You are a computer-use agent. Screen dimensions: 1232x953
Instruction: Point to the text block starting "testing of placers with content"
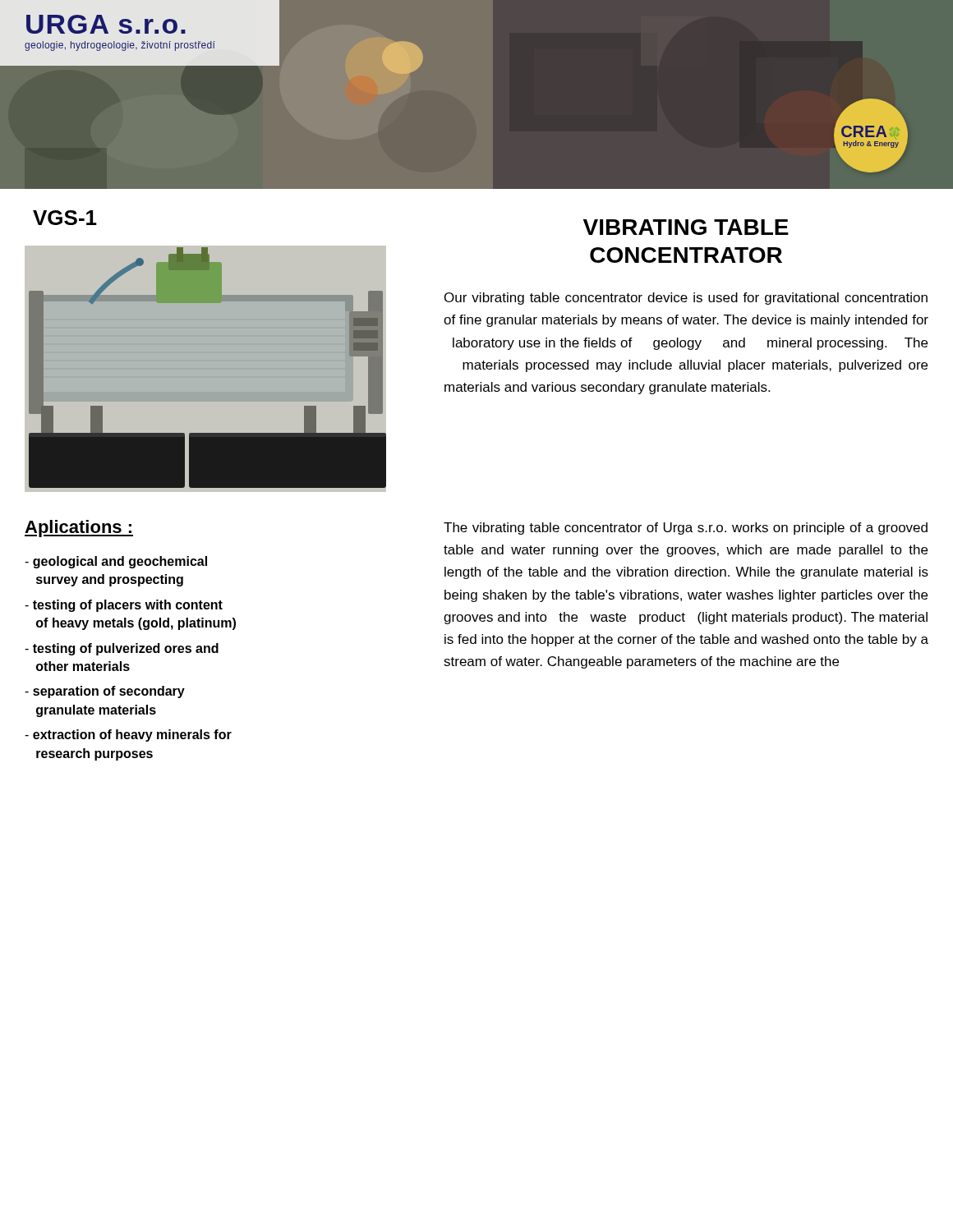pyautogui.click(x=131, y=614)
